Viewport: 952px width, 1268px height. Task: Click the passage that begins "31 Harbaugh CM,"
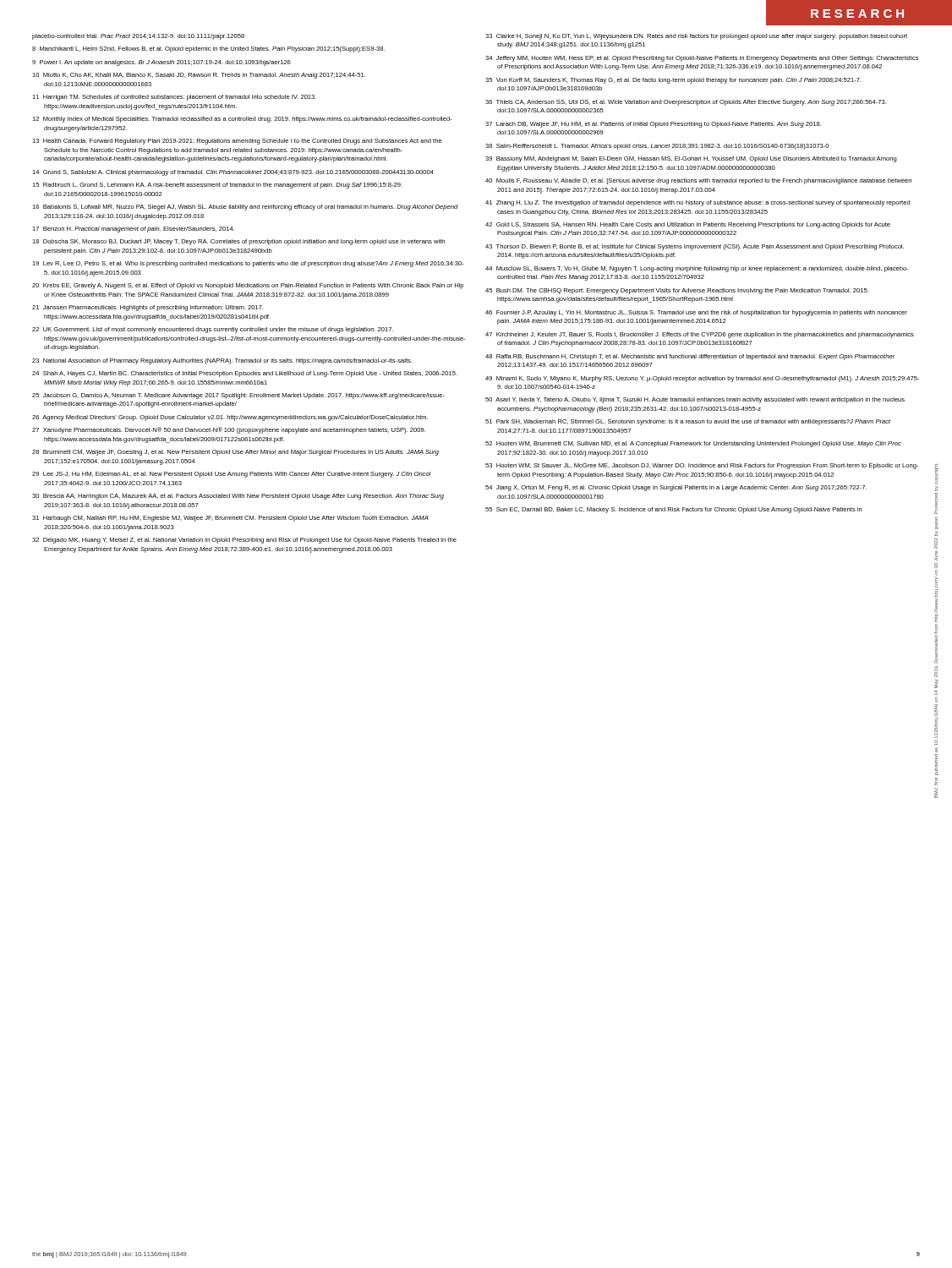point(230,522)
